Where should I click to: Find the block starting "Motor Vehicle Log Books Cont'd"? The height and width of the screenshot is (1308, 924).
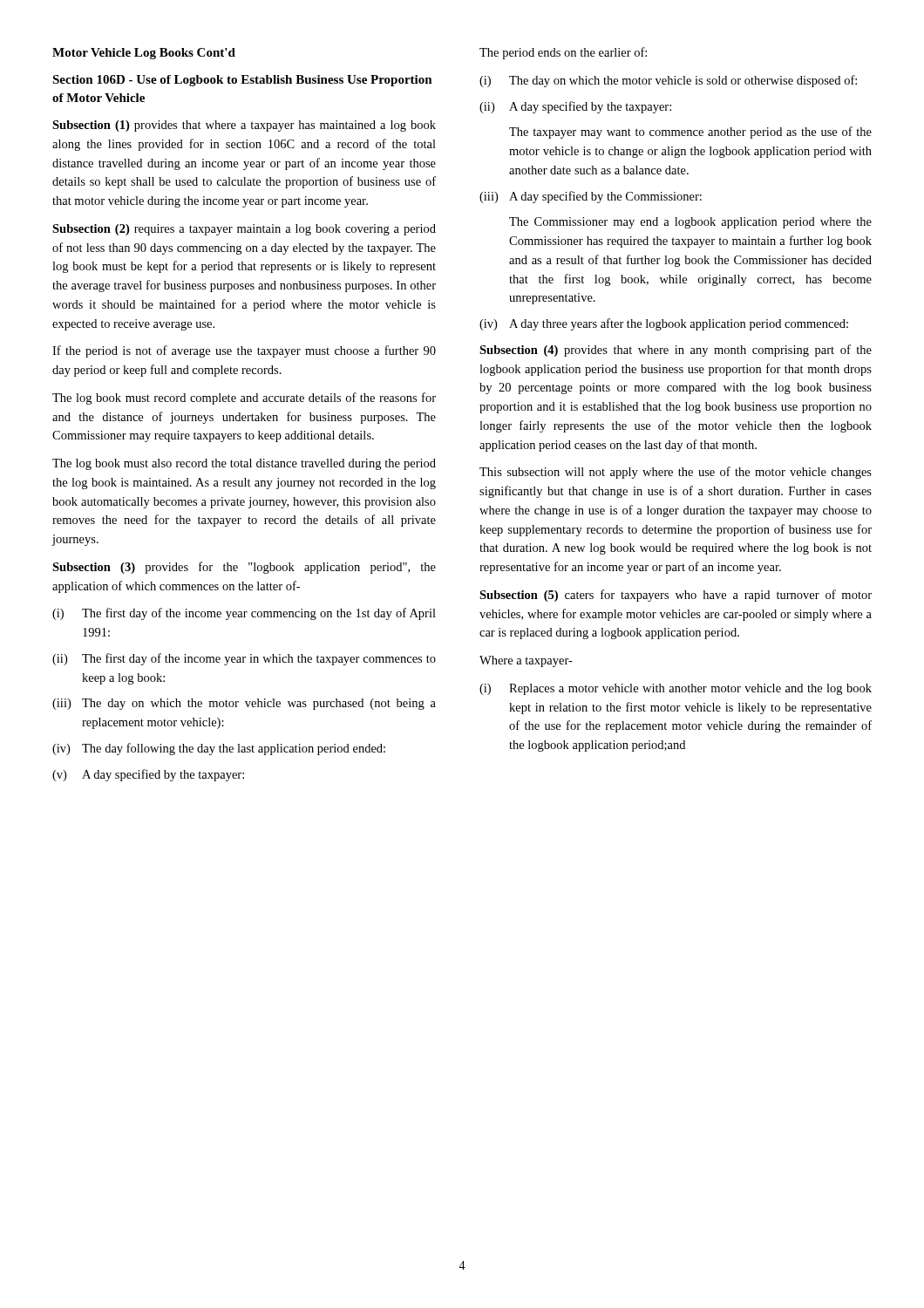pos(144,52)
